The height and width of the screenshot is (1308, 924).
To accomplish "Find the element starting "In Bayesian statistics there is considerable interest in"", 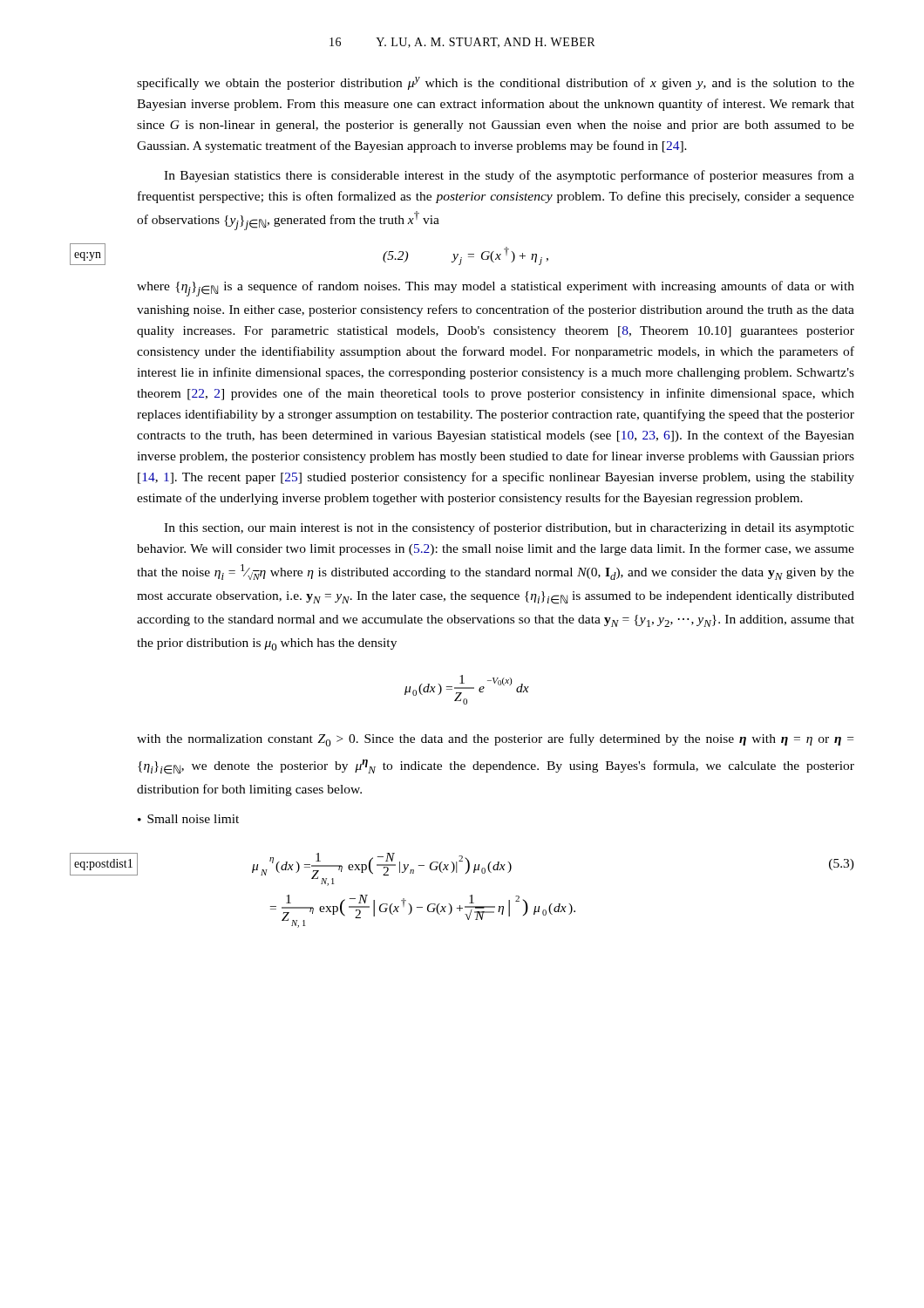I will pyautogui.click(x=496, y=199).
